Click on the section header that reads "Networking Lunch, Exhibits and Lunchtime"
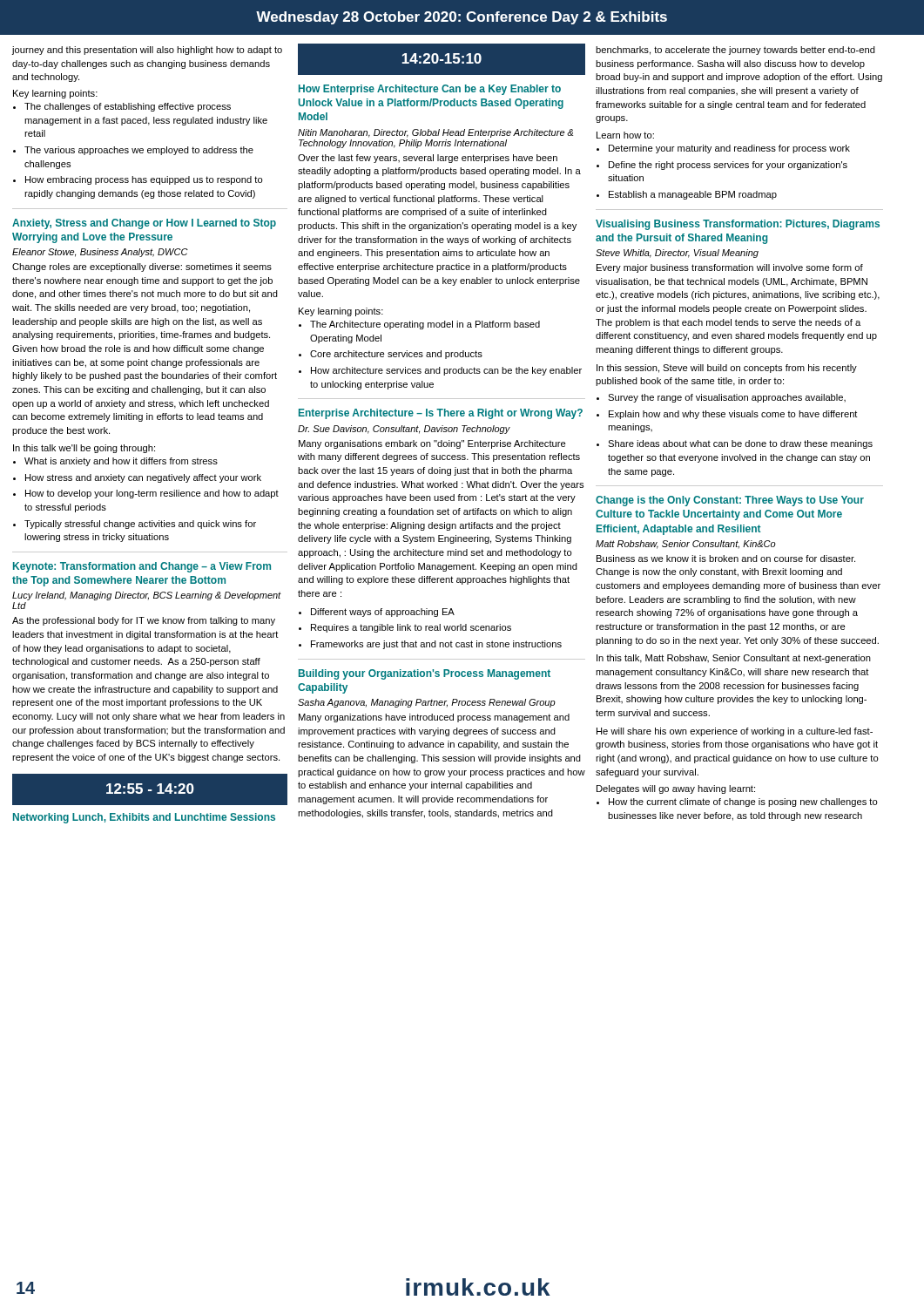This screenshot has height=1307, width=924. pos(144,817)
